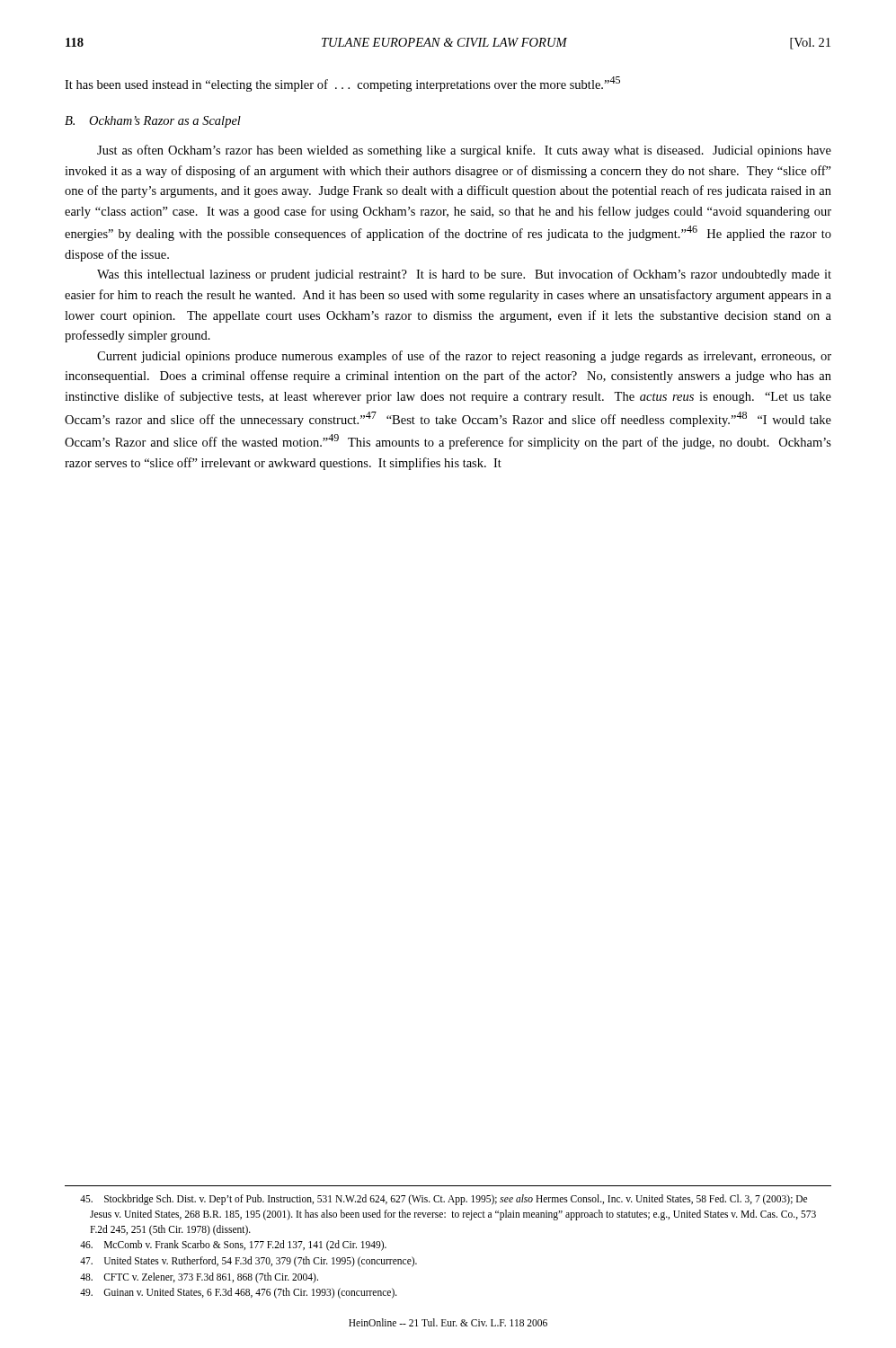
Task: Find the footnote that reads "CFTC v. Zelener, 373 F.3d 861, 868"
Action: [192, 1277]
